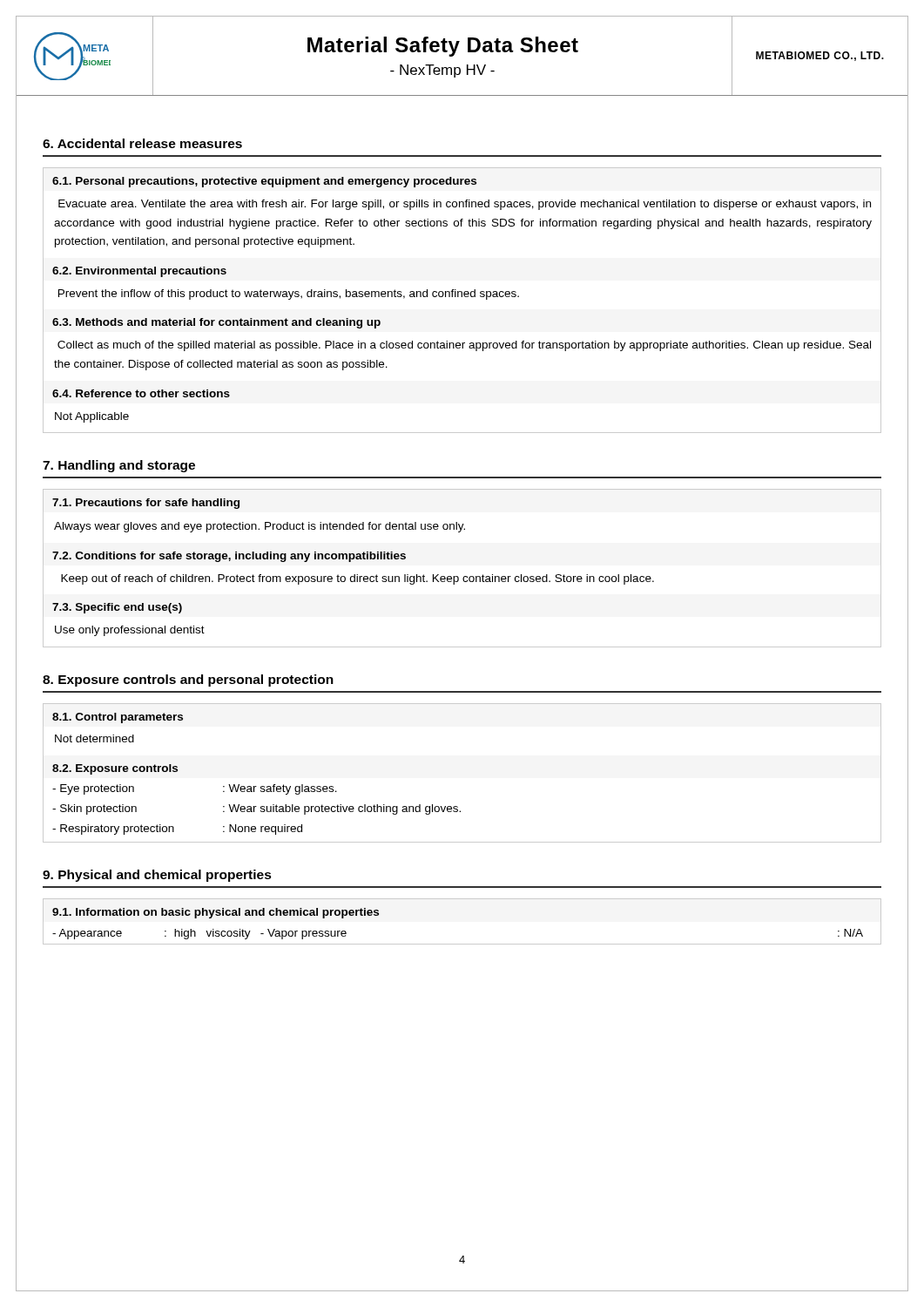Find the block starting "3. Specific end use(s)"
Image resolution: width=924 pixels, height=1307 pixels.
coord(117,607)
